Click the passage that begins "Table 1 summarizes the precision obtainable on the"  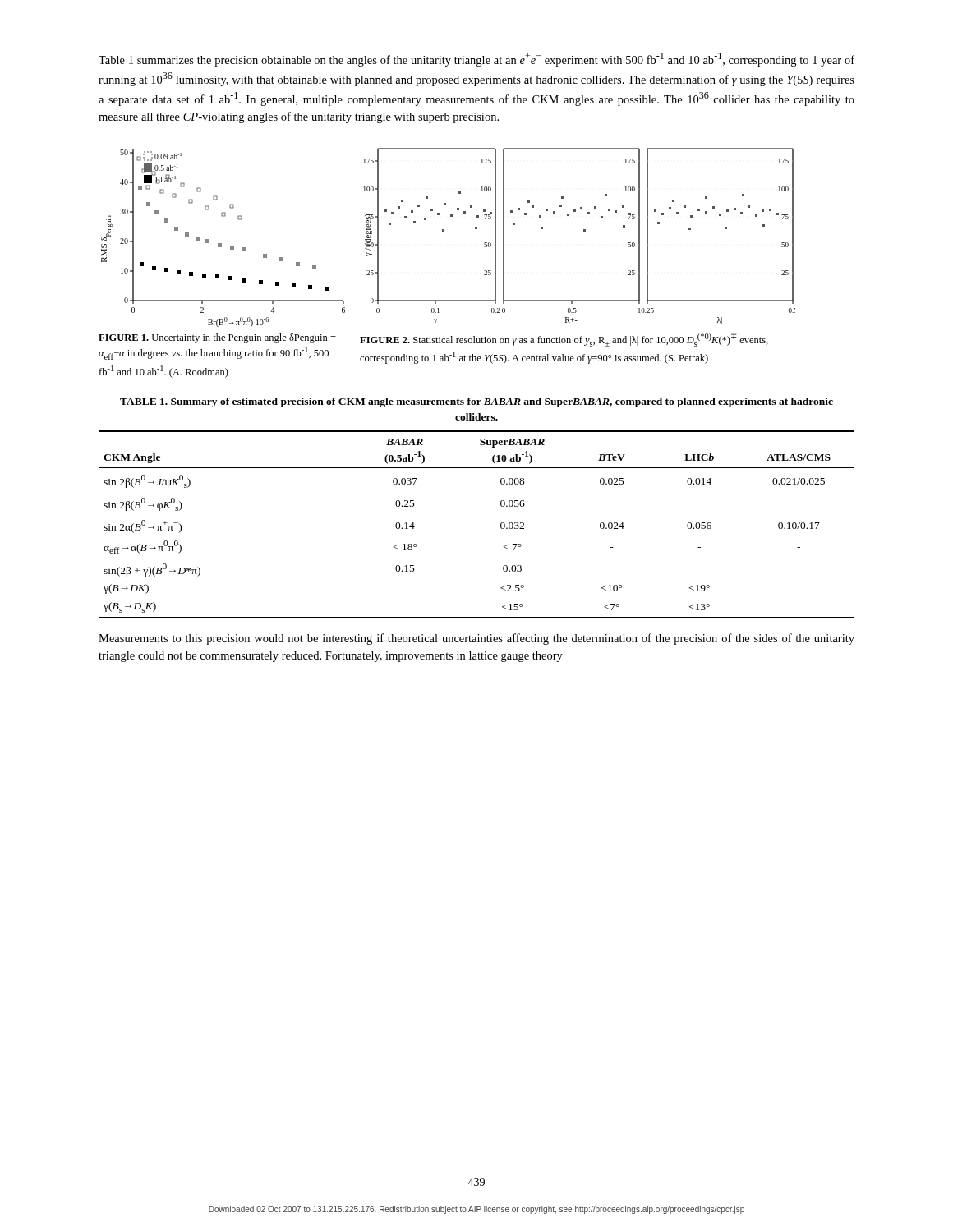[x=476, y=86]
